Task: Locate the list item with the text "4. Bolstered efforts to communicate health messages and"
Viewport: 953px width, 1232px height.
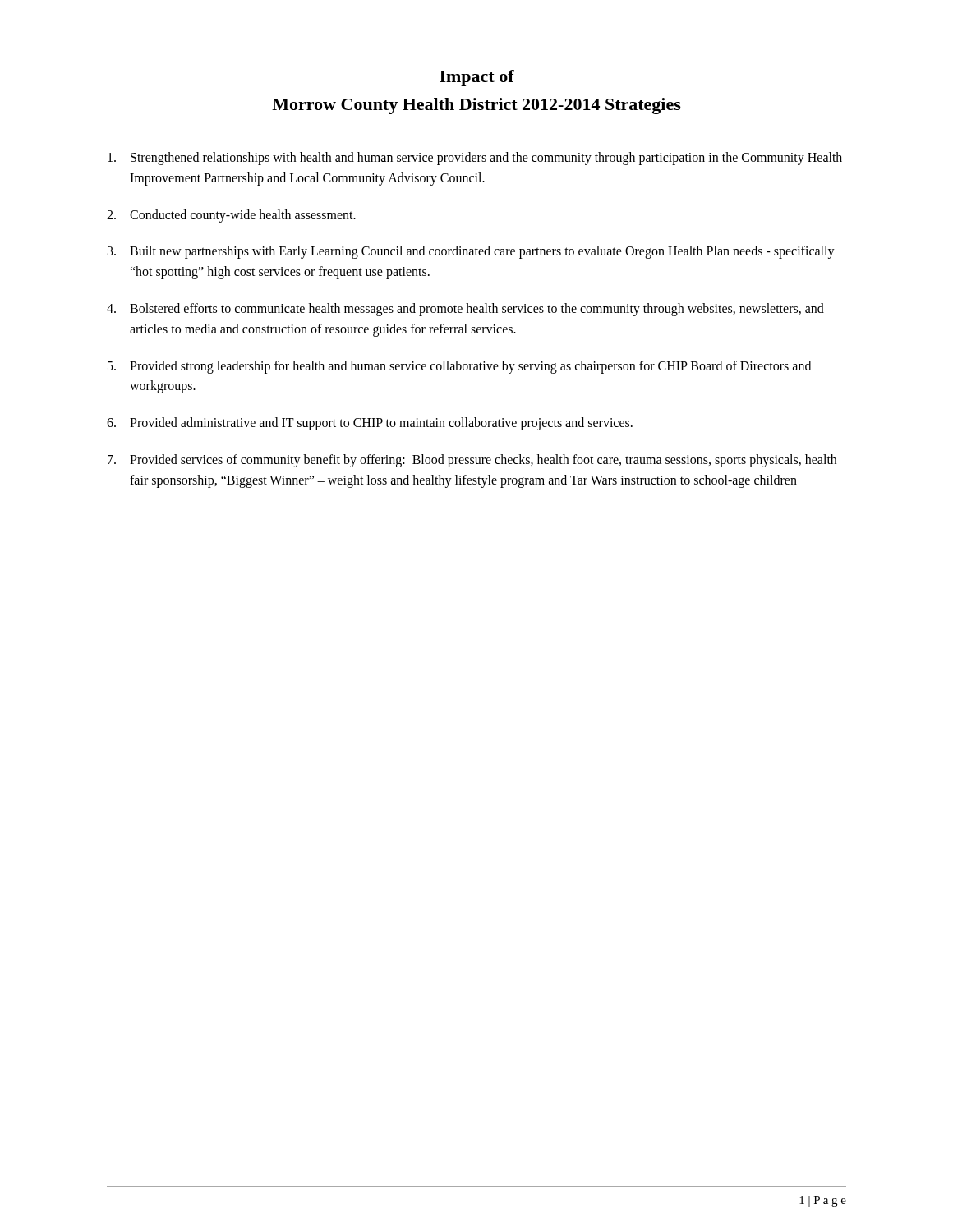Action: click(x=476, y=319)
